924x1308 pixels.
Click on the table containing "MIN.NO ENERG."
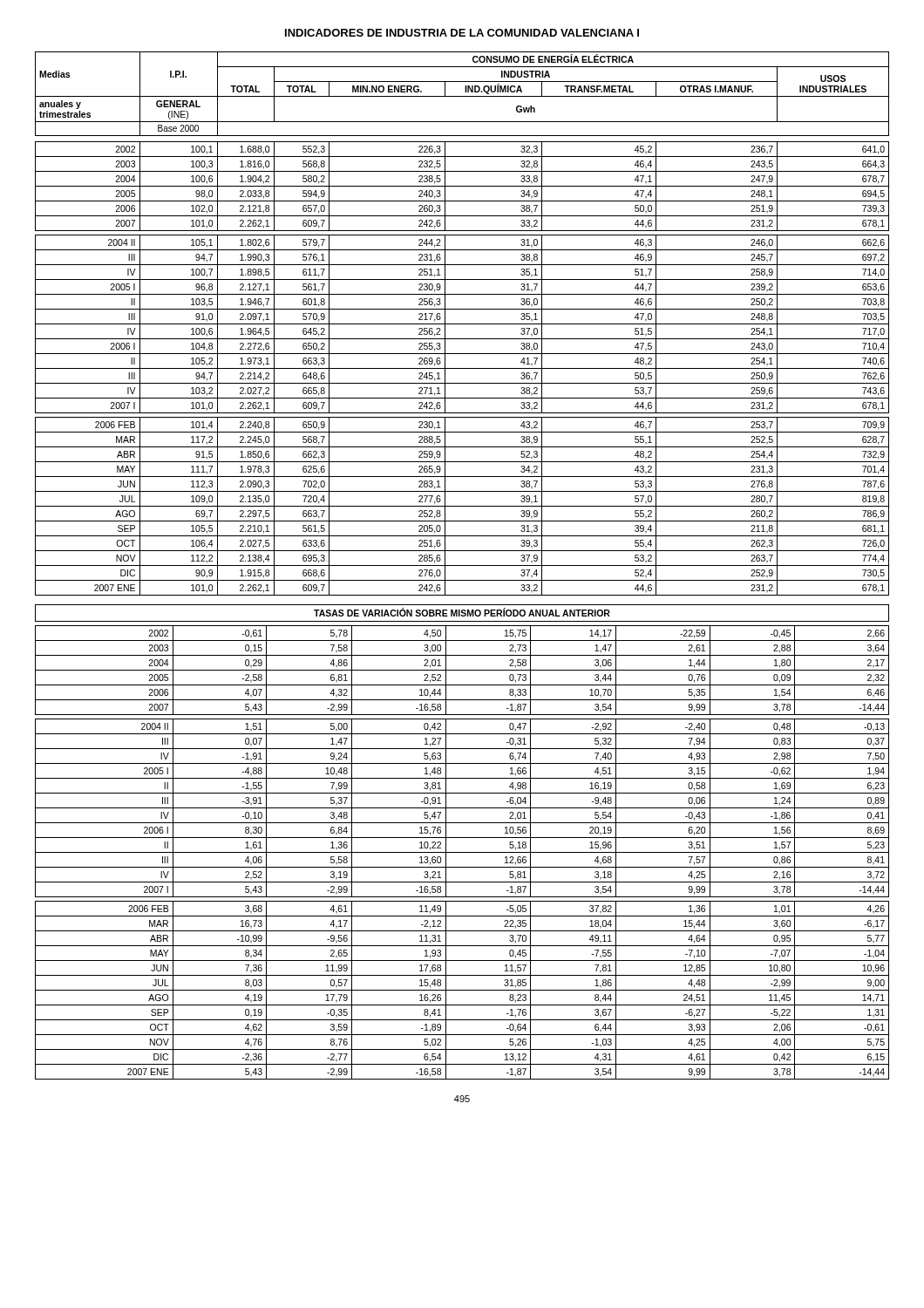[462, 323]
